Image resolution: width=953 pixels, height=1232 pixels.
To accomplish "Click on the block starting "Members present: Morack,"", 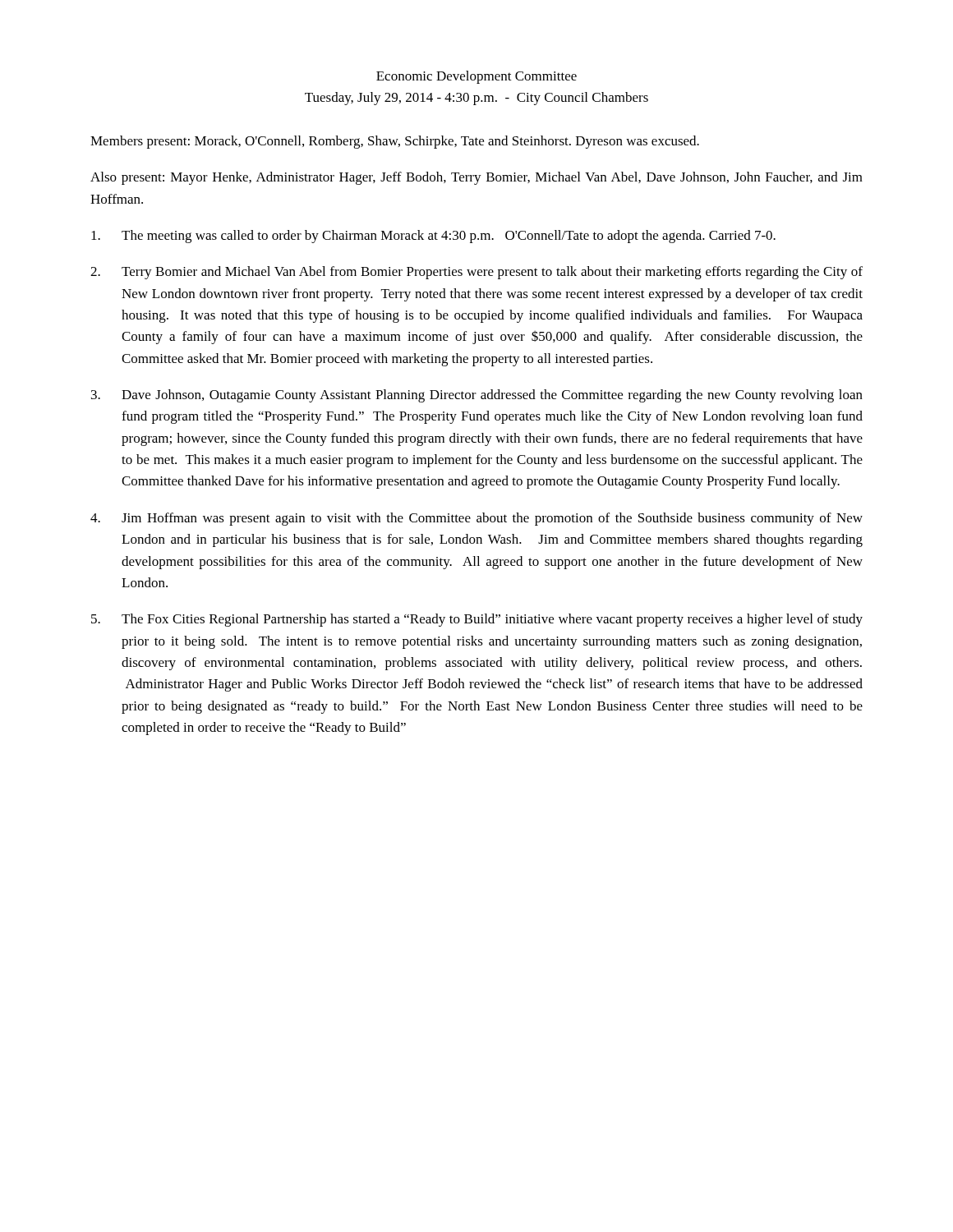I will point(395,141).
